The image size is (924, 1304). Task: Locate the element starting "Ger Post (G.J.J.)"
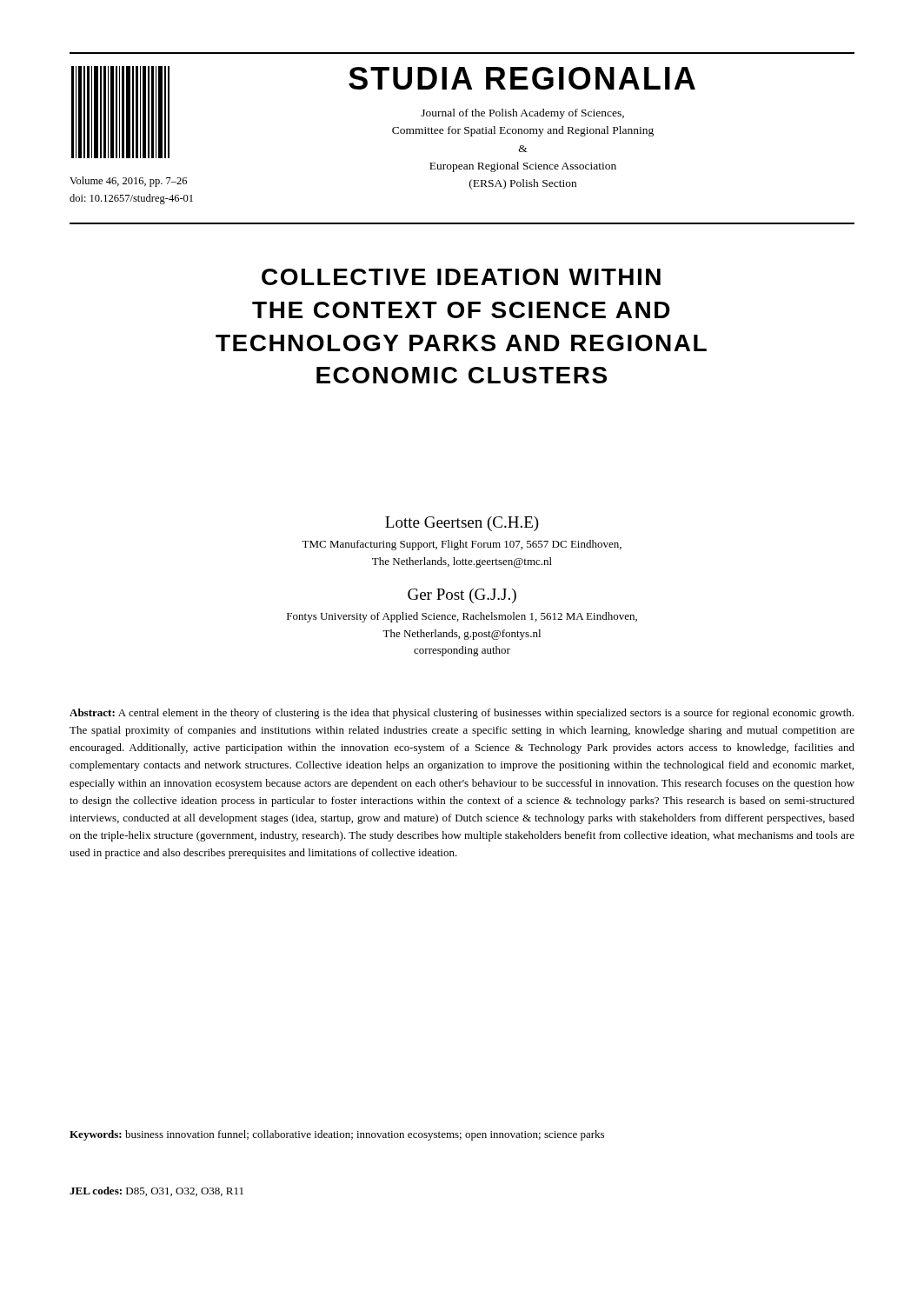click(462, 594)
